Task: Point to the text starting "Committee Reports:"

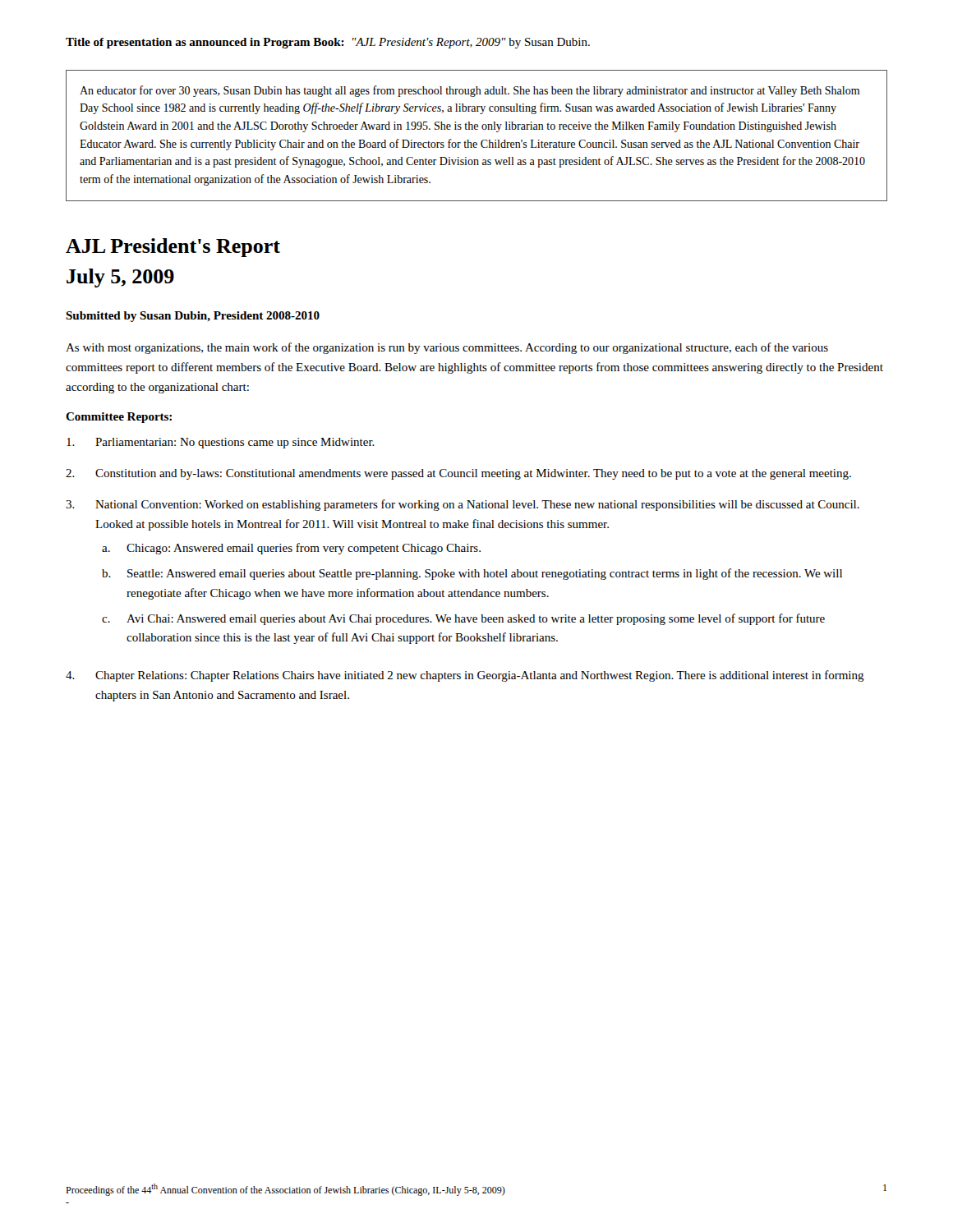Action: (119, 417)
